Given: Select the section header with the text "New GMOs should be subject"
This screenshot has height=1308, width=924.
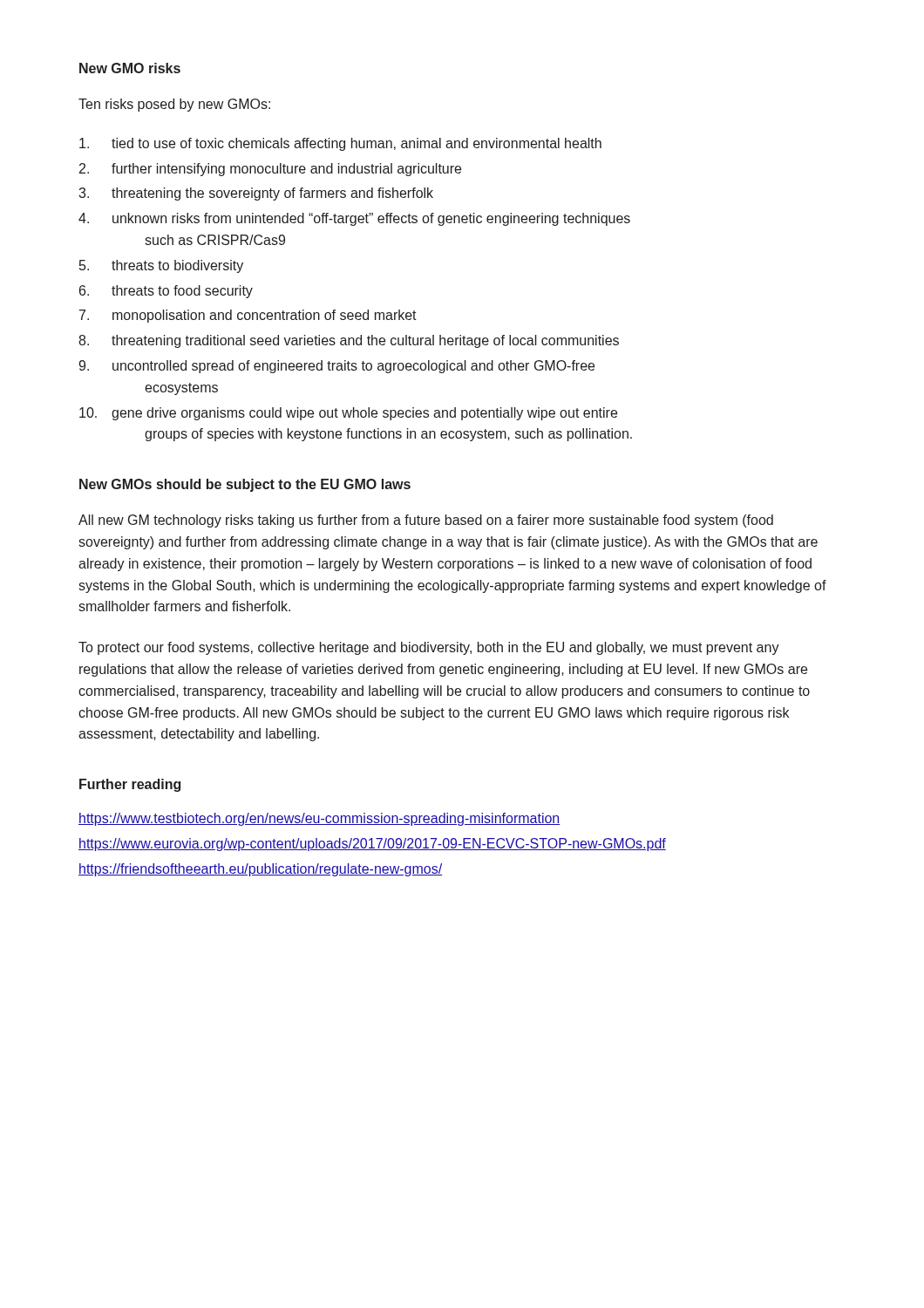Looking at the screenshot, I should tap(245, 485).
